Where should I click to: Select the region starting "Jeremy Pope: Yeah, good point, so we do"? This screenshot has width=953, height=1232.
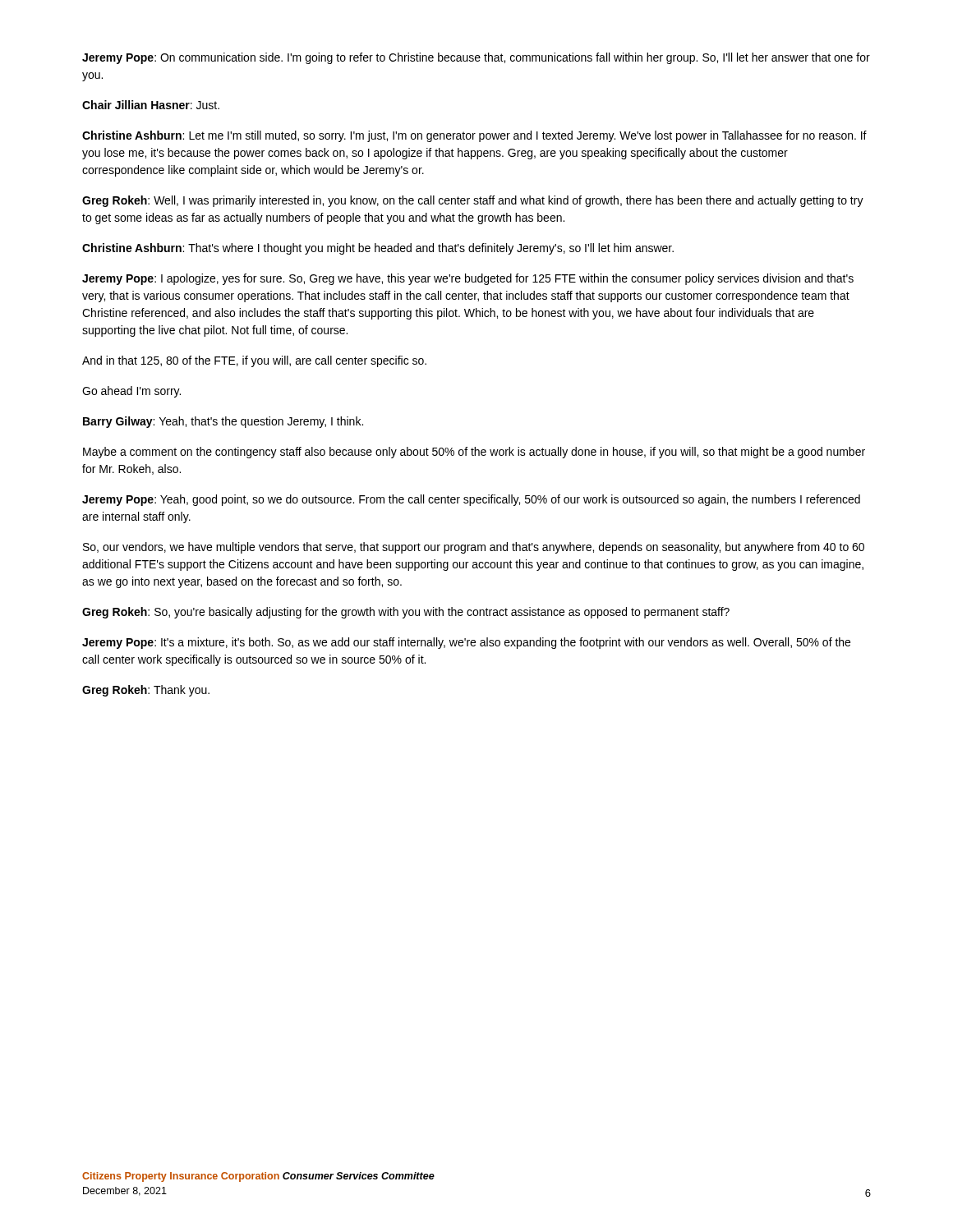coord(471,508)
